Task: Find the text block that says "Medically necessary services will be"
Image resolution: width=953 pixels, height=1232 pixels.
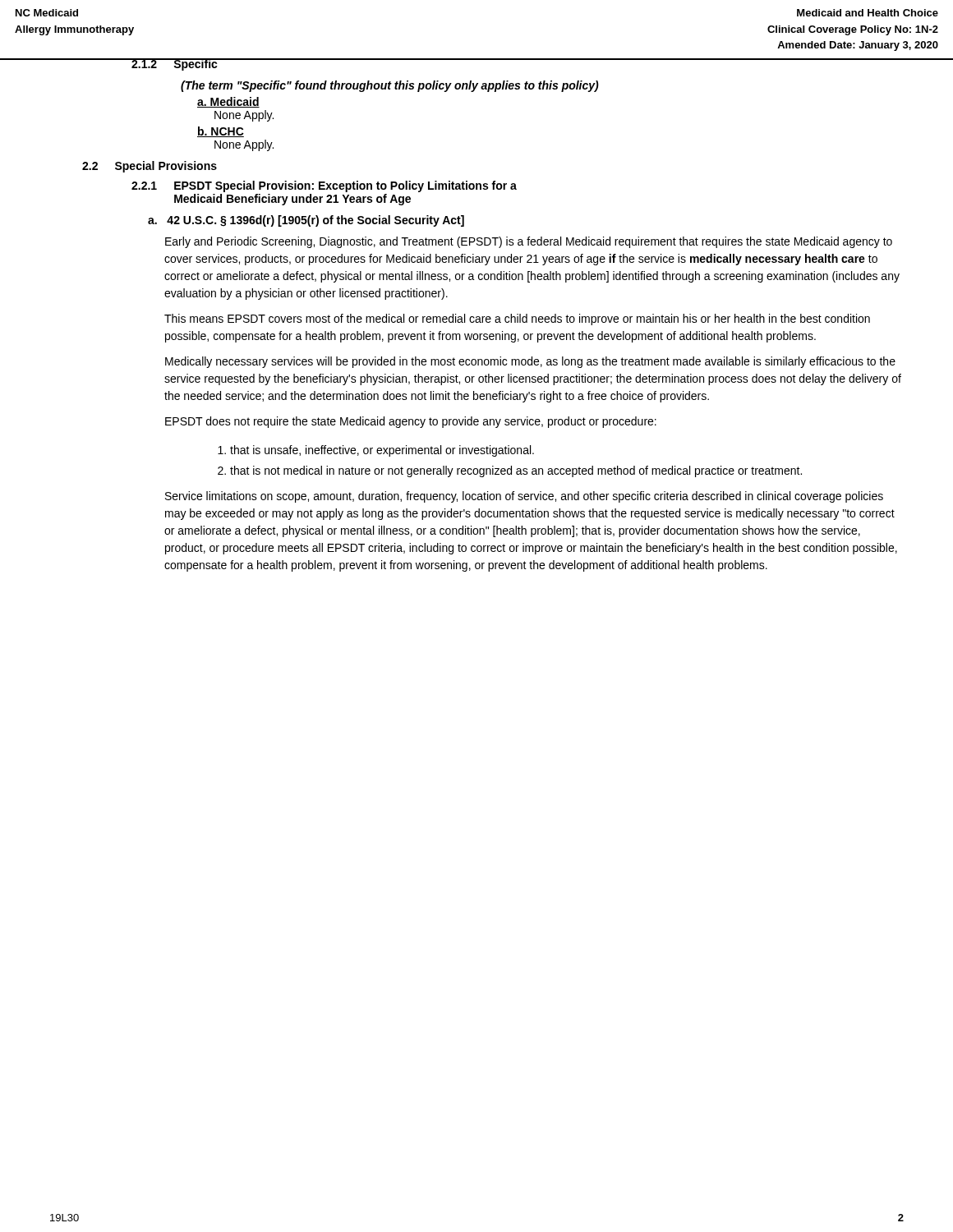Action: click(533, 379)
